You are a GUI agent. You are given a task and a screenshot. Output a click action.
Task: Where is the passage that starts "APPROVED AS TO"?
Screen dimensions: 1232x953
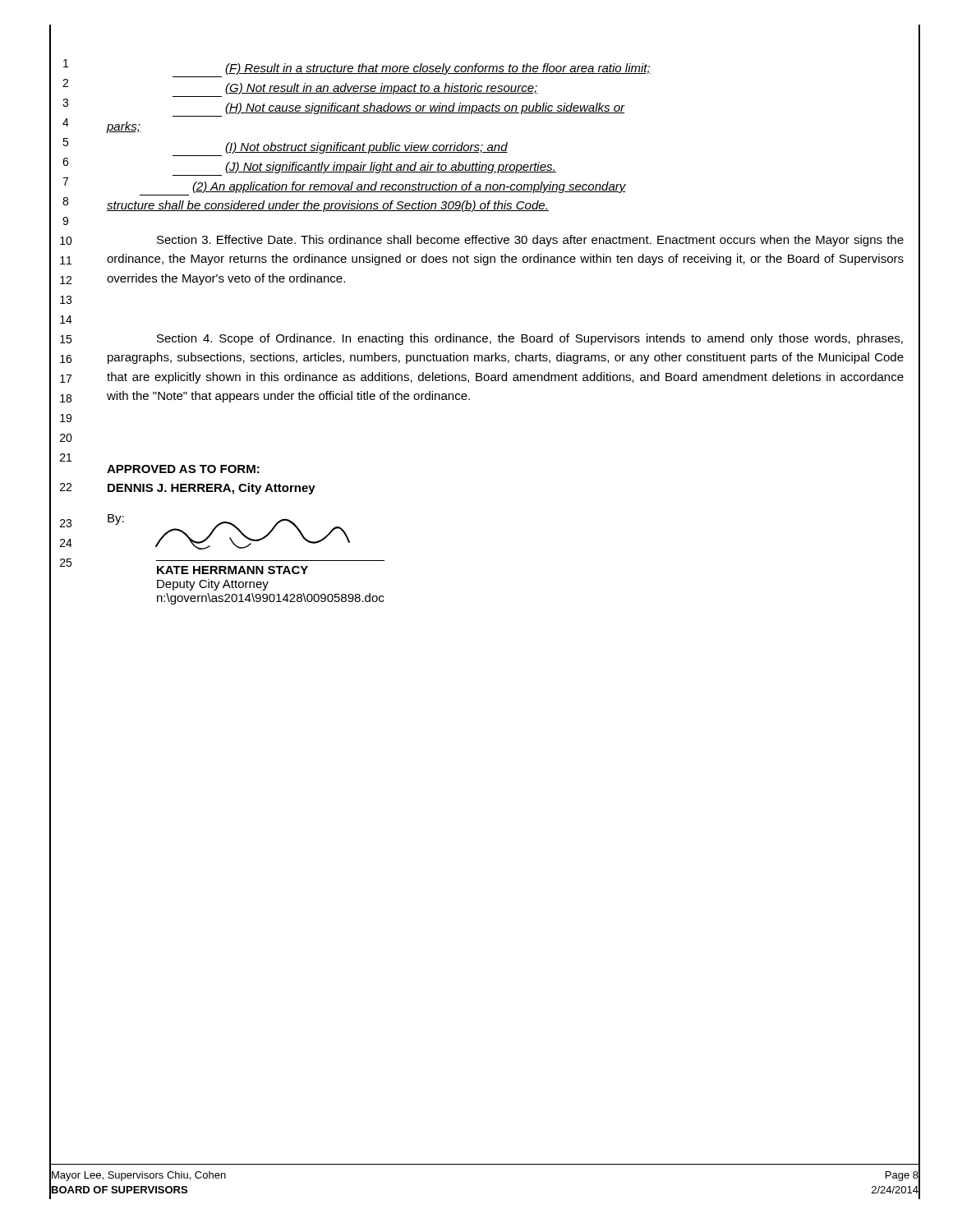(183, 469)
